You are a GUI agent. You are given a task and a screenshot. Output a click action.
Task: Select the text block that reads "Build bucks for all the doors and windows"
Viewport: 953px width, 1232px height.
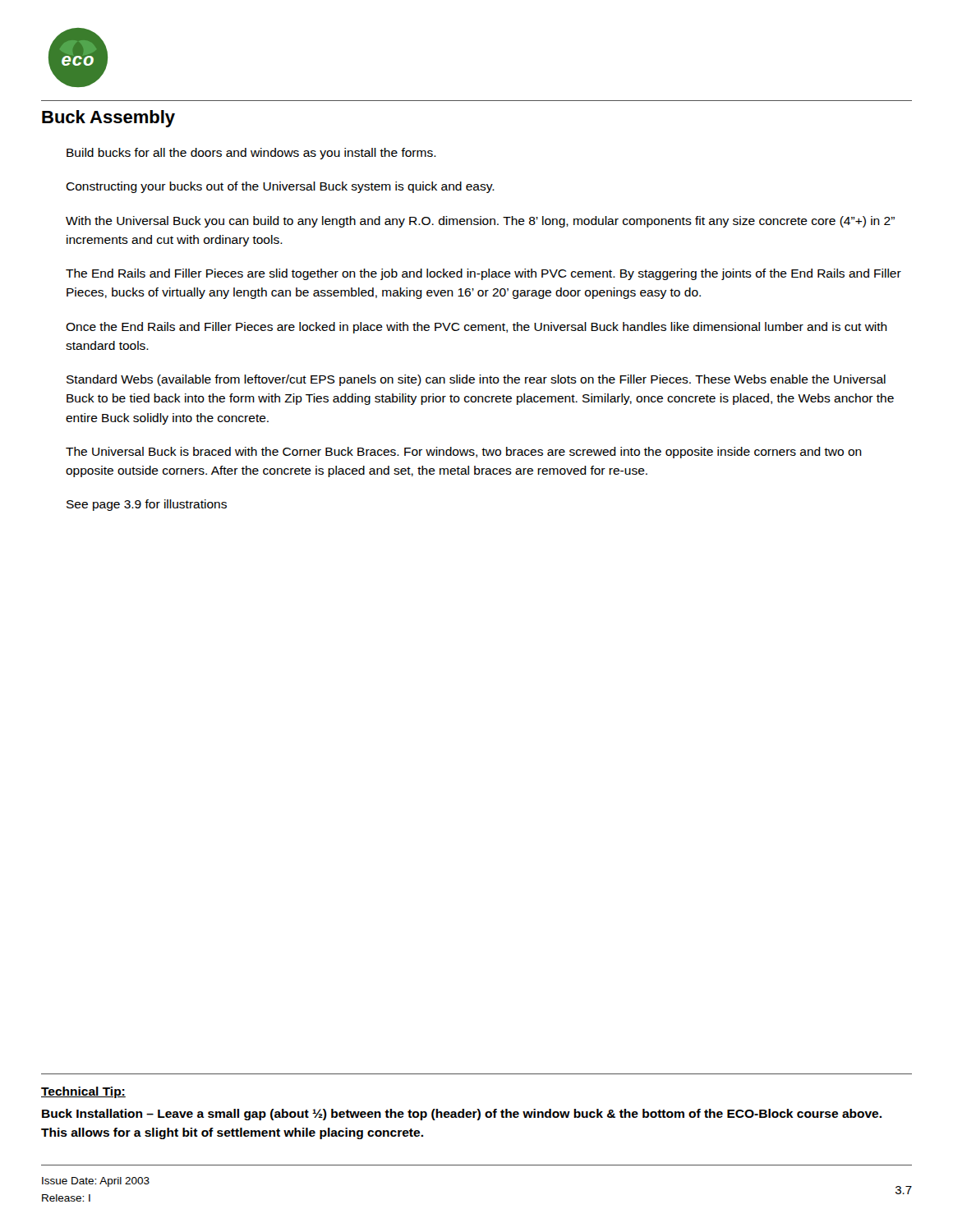click(x=251, y=154)
